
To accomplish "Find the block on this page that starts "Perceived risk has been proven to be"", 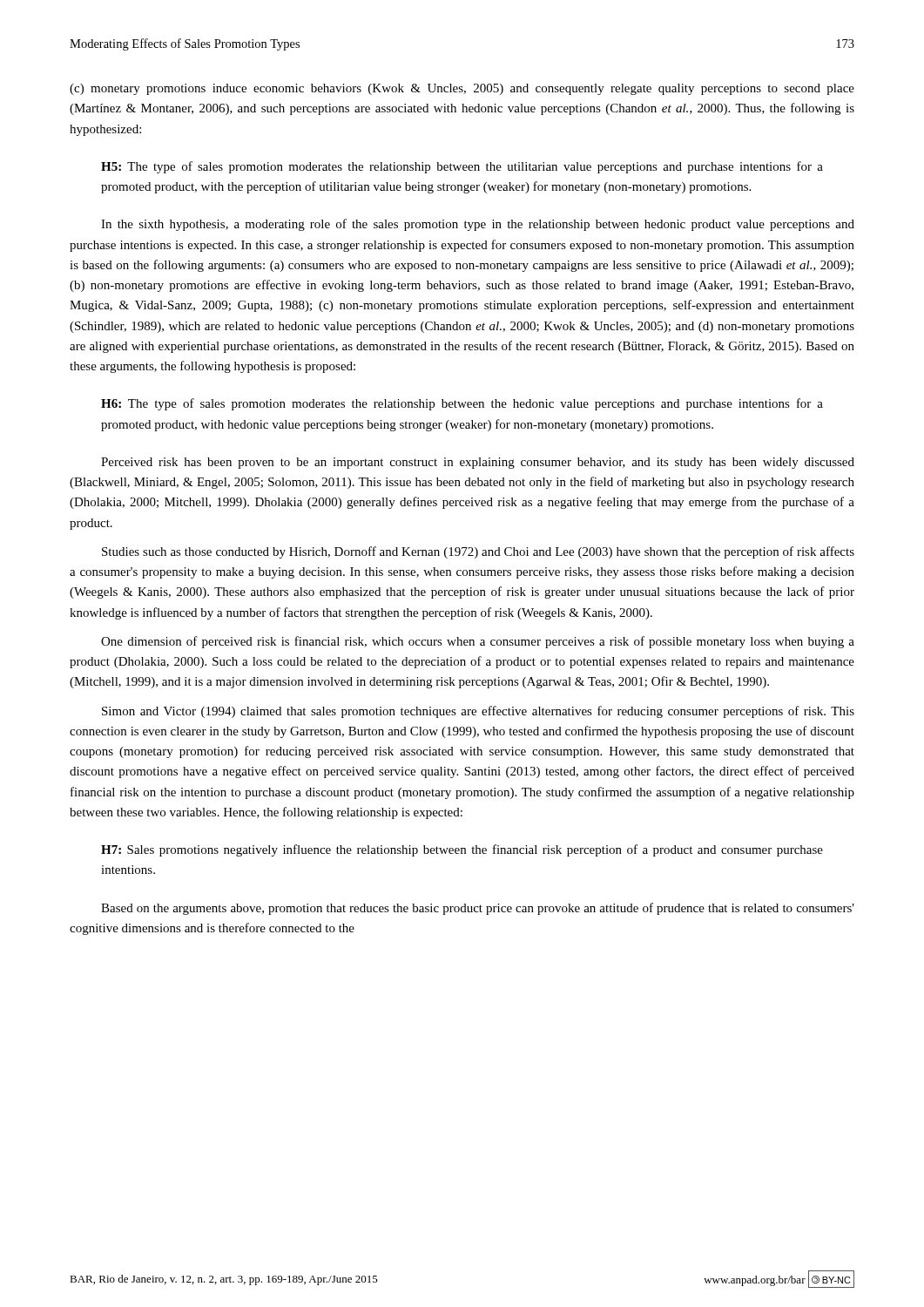I will point(462,492).
